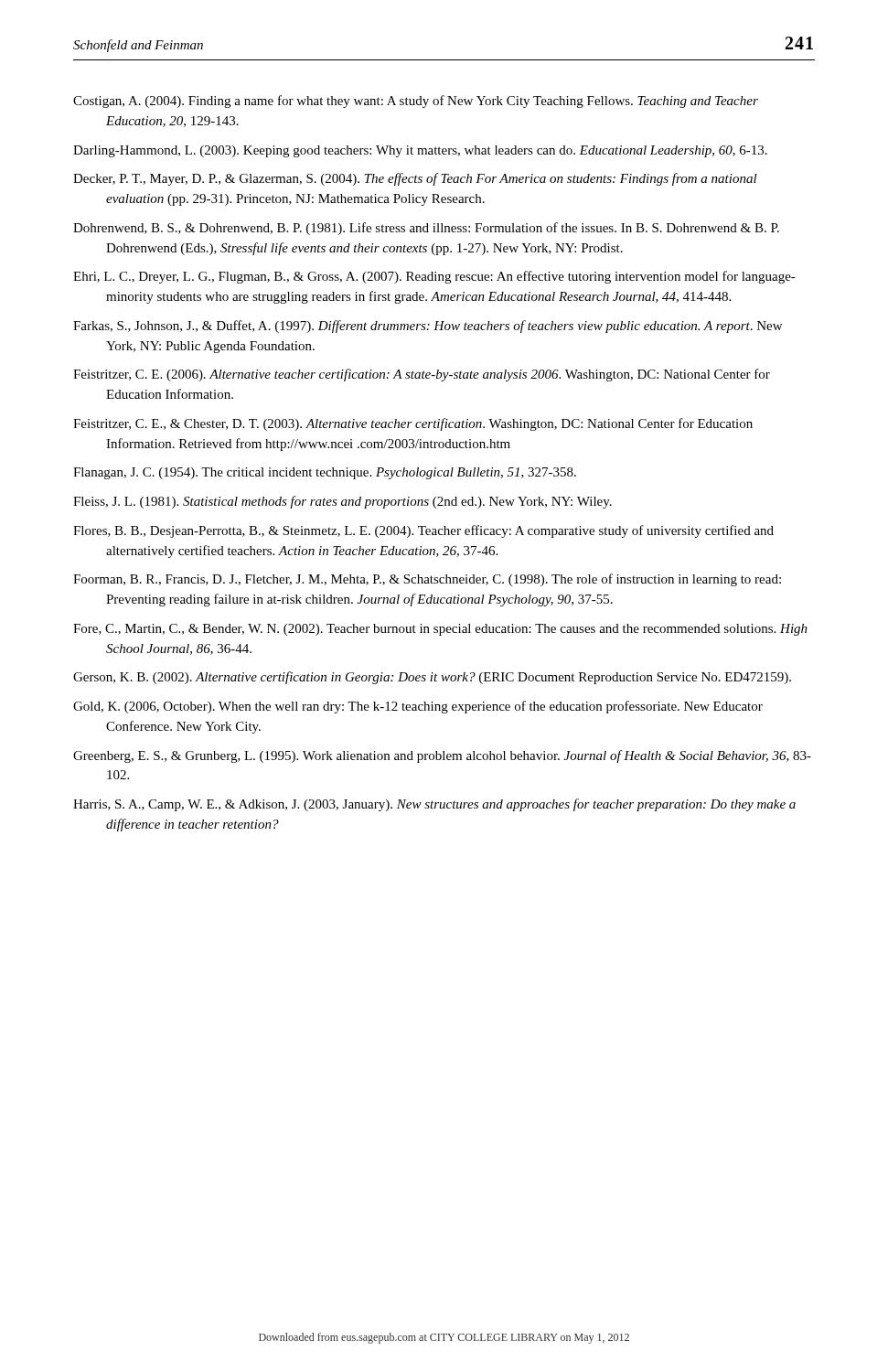Where is the passage that starts "Decker, P. T., Mayer, D. P.,"?
The height and width of the screenshot is (1372, 888).
[x=415, y=189]
